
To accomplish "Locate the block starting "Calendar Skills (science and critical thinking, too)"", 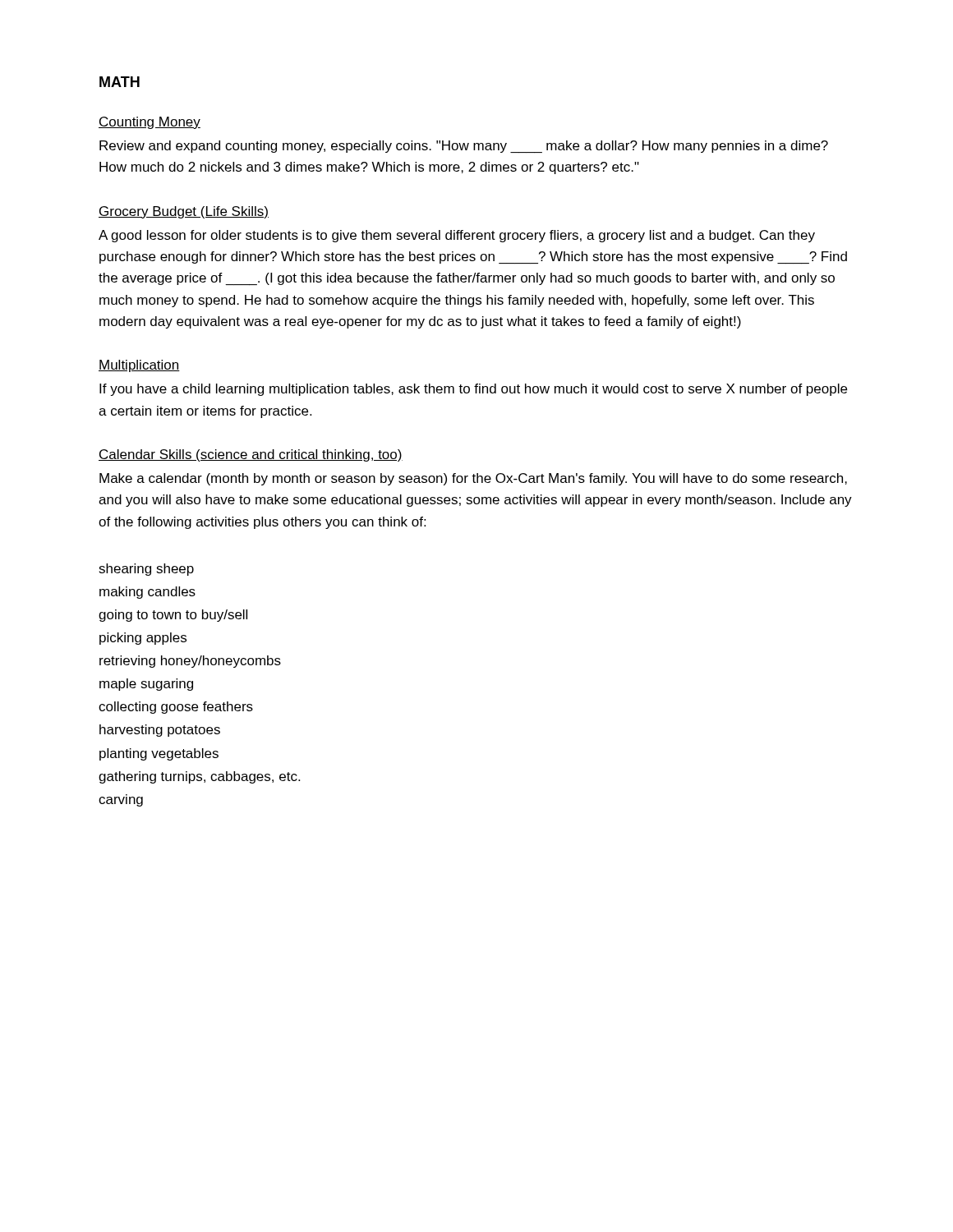I will click(250, 455).
